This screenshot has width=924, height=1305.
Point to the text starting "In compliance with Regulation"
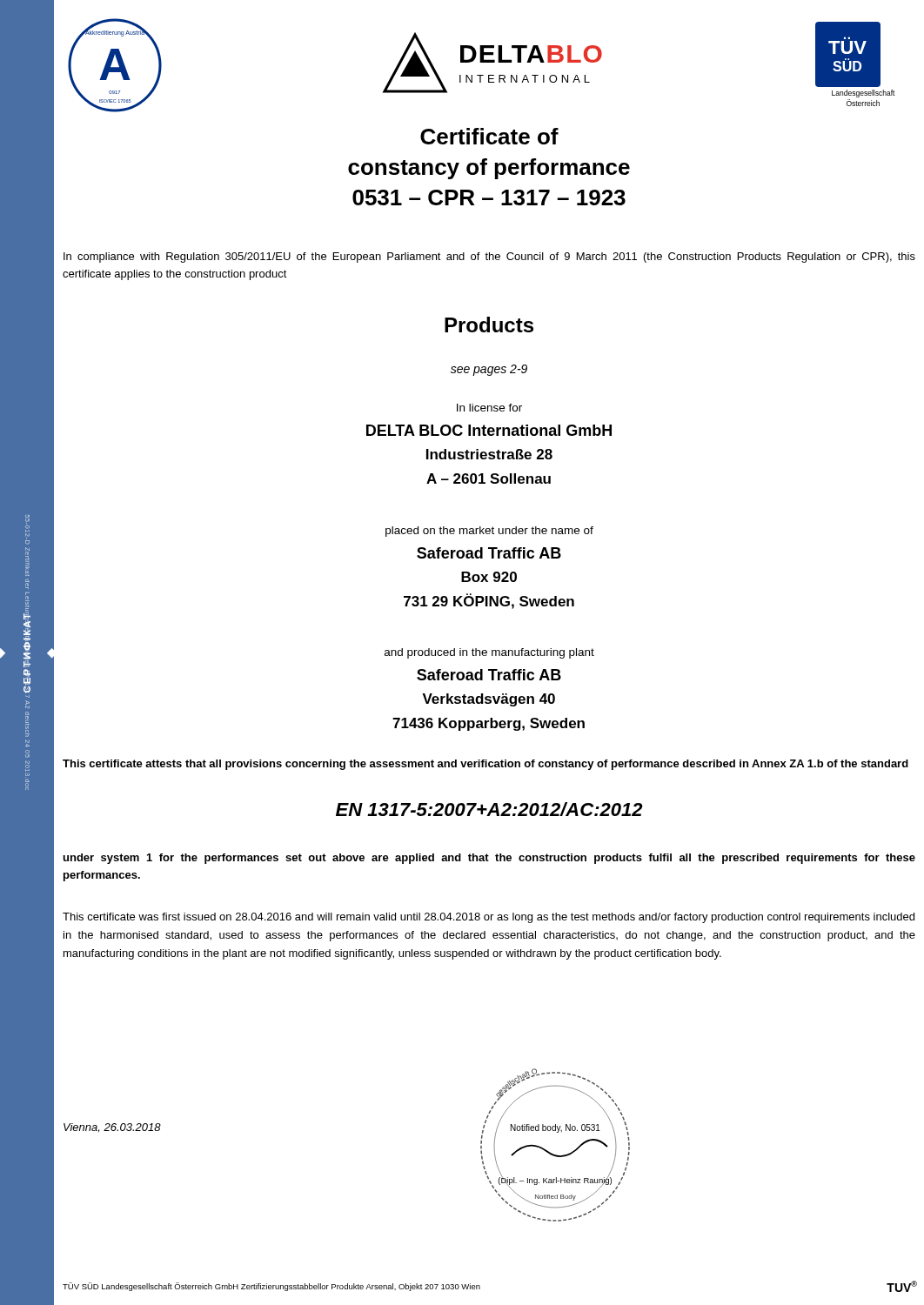(x=489, y=265)
